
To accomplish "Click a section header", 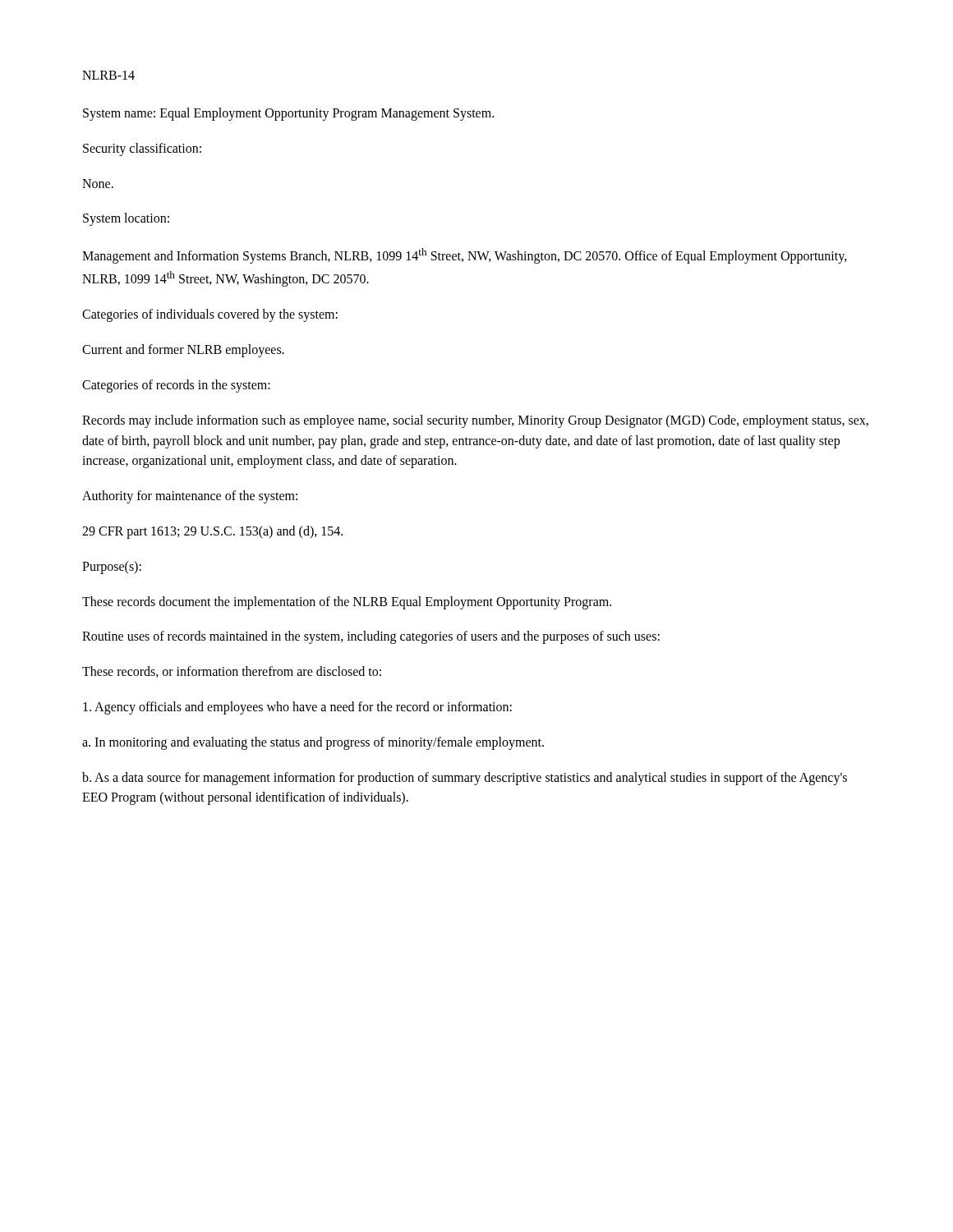I will point(108,75).
